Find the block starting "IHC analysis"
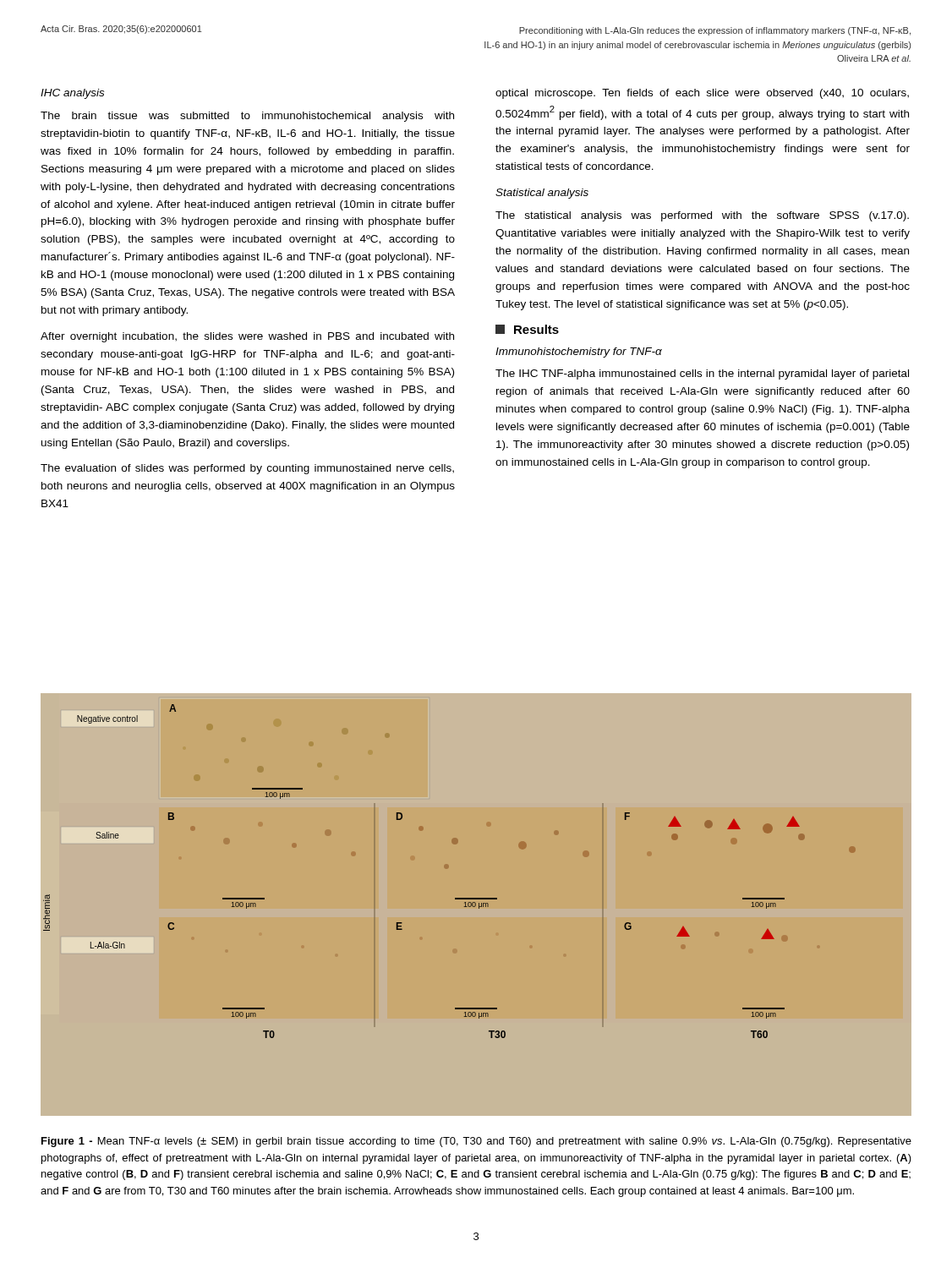Viewport: 952px width, 1268px height. 72,94
